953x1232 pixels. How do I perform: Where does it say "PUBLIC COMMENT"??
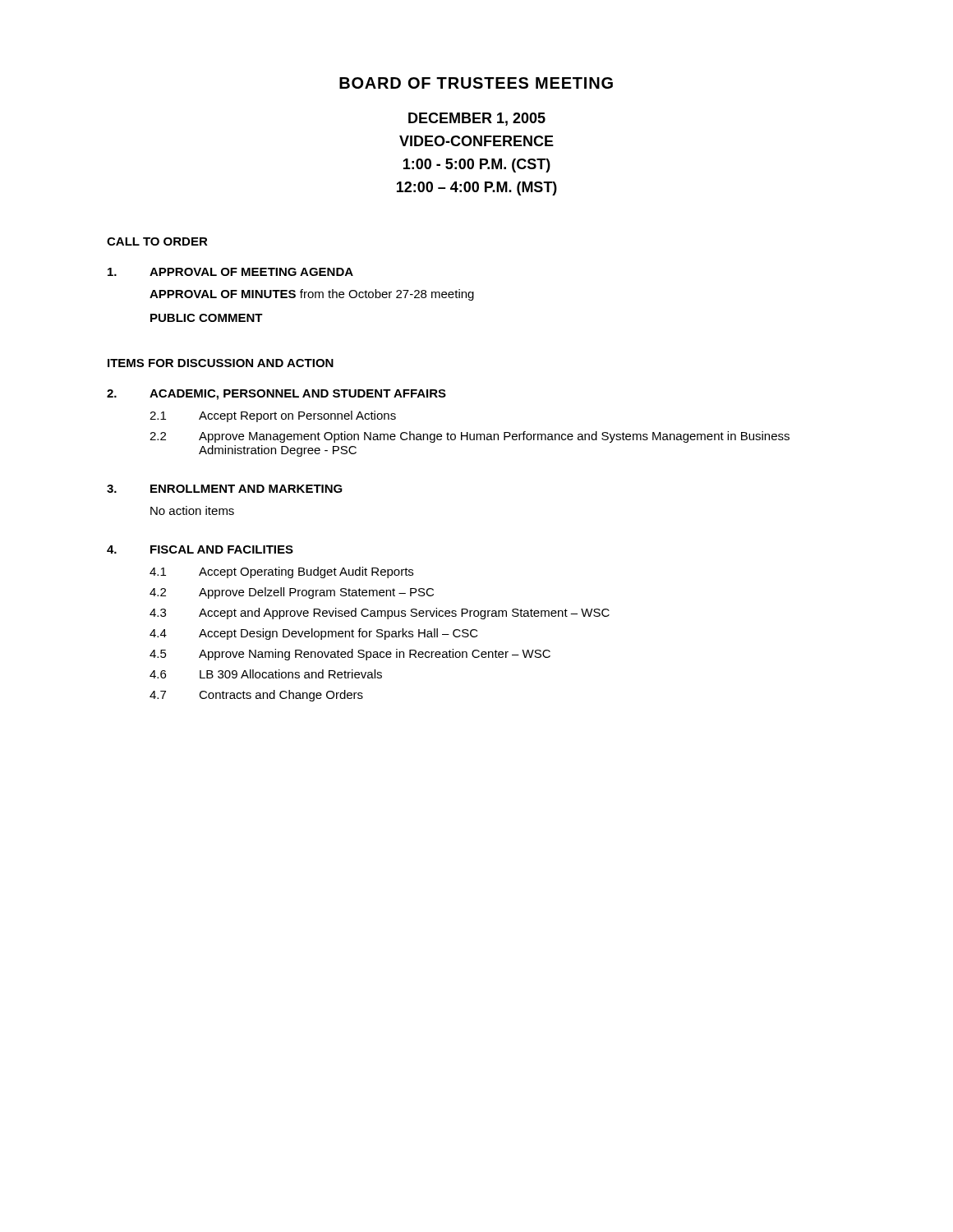206,317
